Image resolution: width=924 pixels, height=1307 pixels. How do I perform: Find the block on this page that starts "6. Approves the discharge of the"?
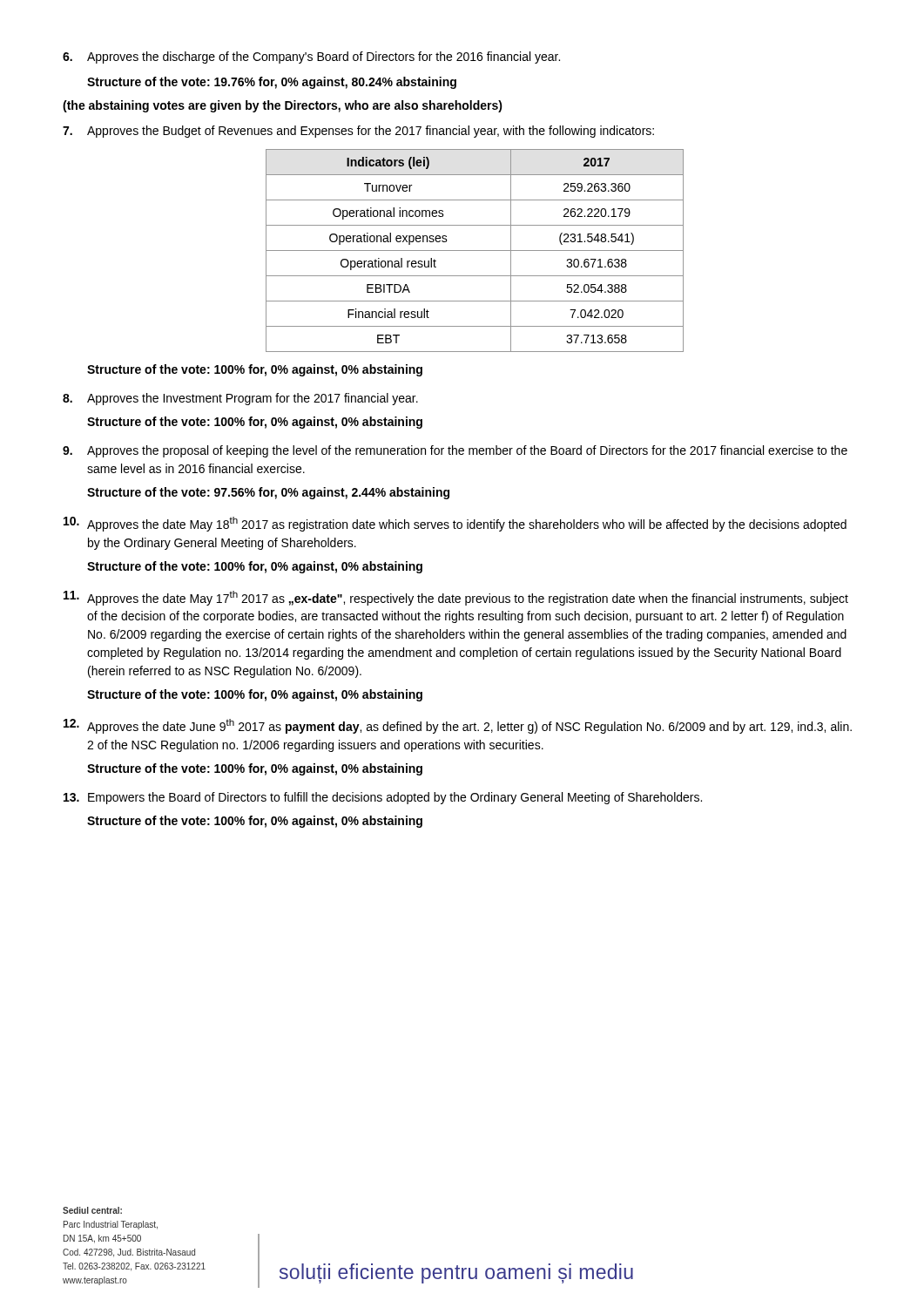click(312, 57)
